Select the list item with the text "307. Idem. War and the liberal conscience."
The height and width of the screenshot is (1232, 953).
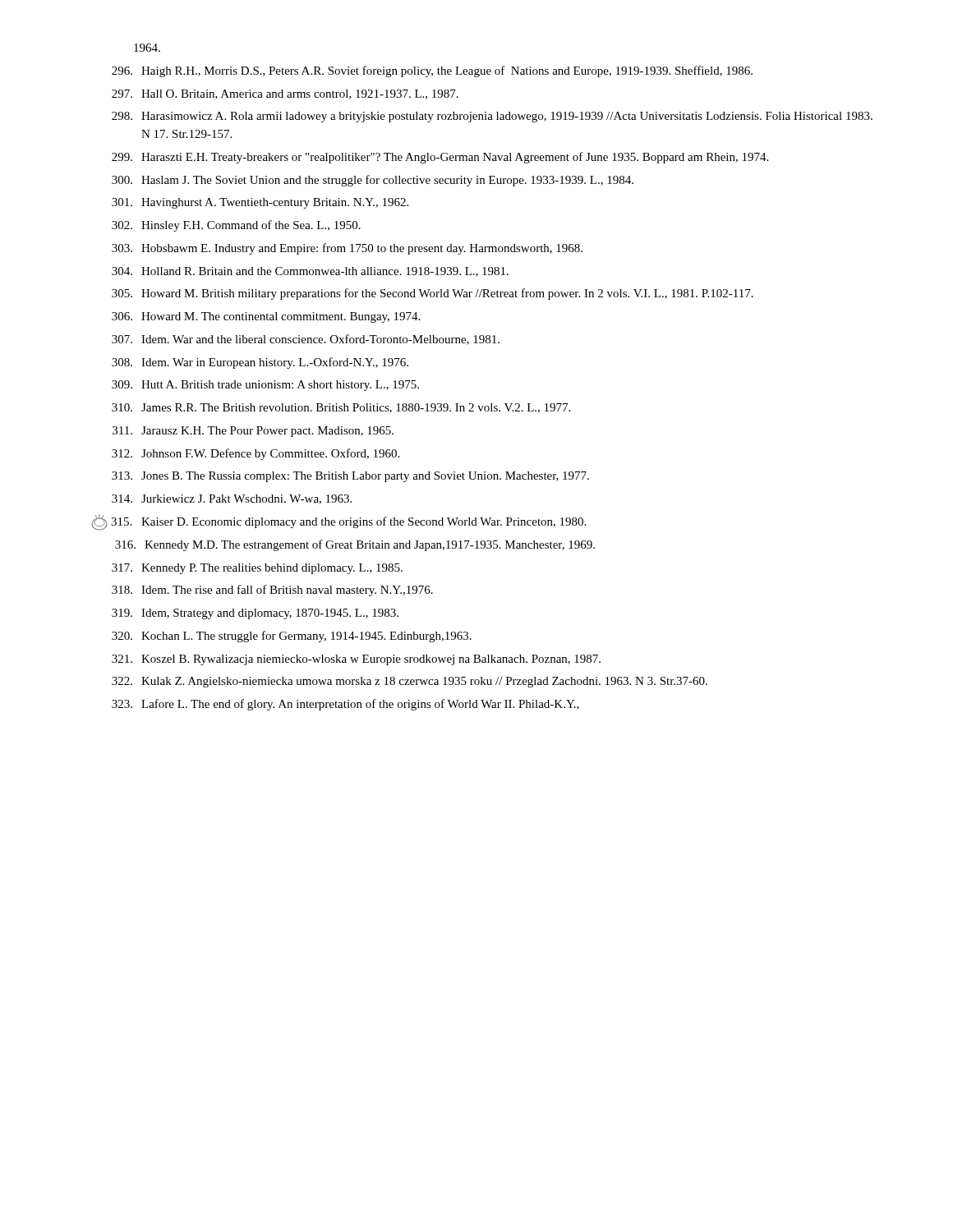485,340
